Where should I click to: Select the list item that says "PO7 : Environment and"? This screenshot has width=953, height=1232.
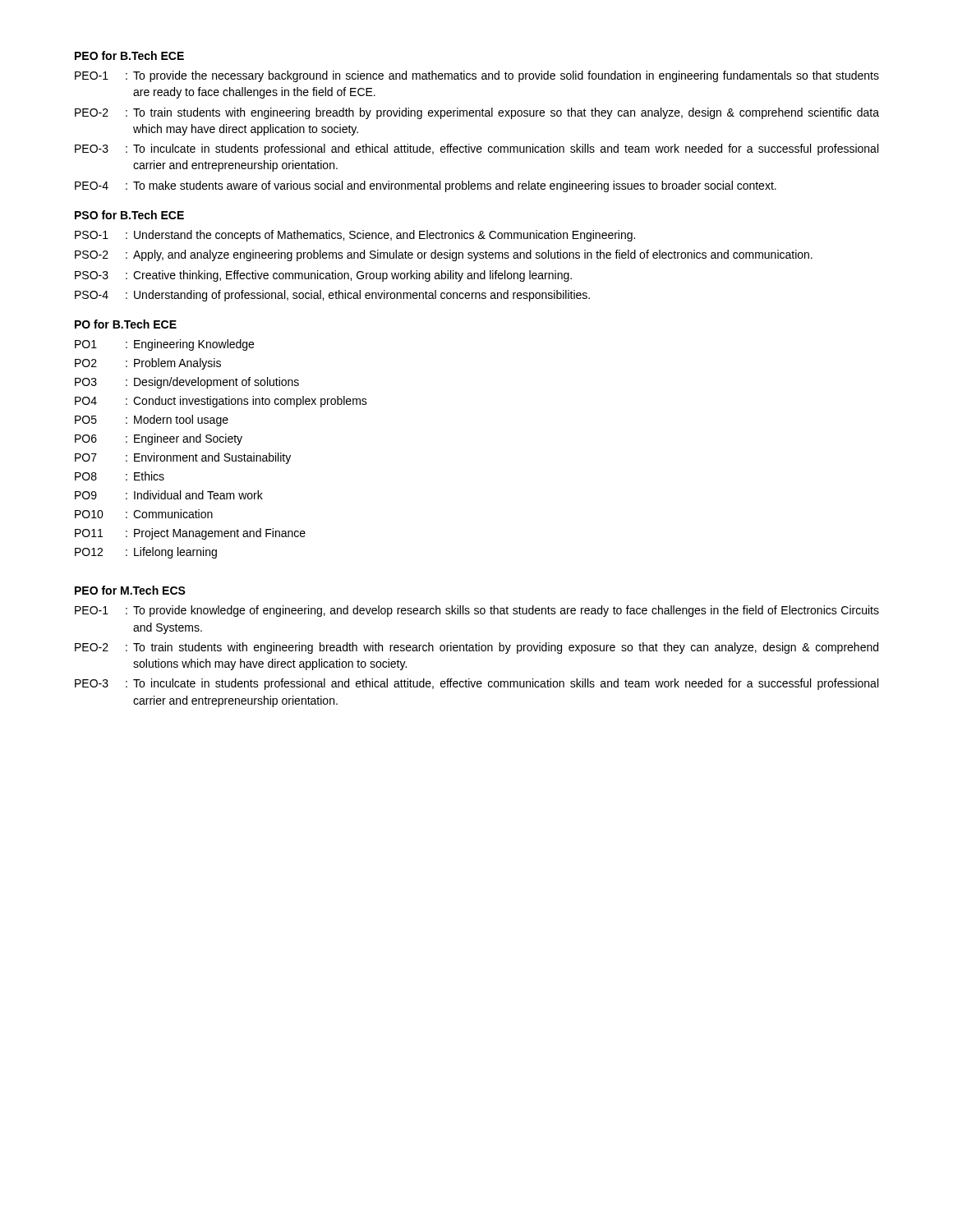[x=183, y=458]
